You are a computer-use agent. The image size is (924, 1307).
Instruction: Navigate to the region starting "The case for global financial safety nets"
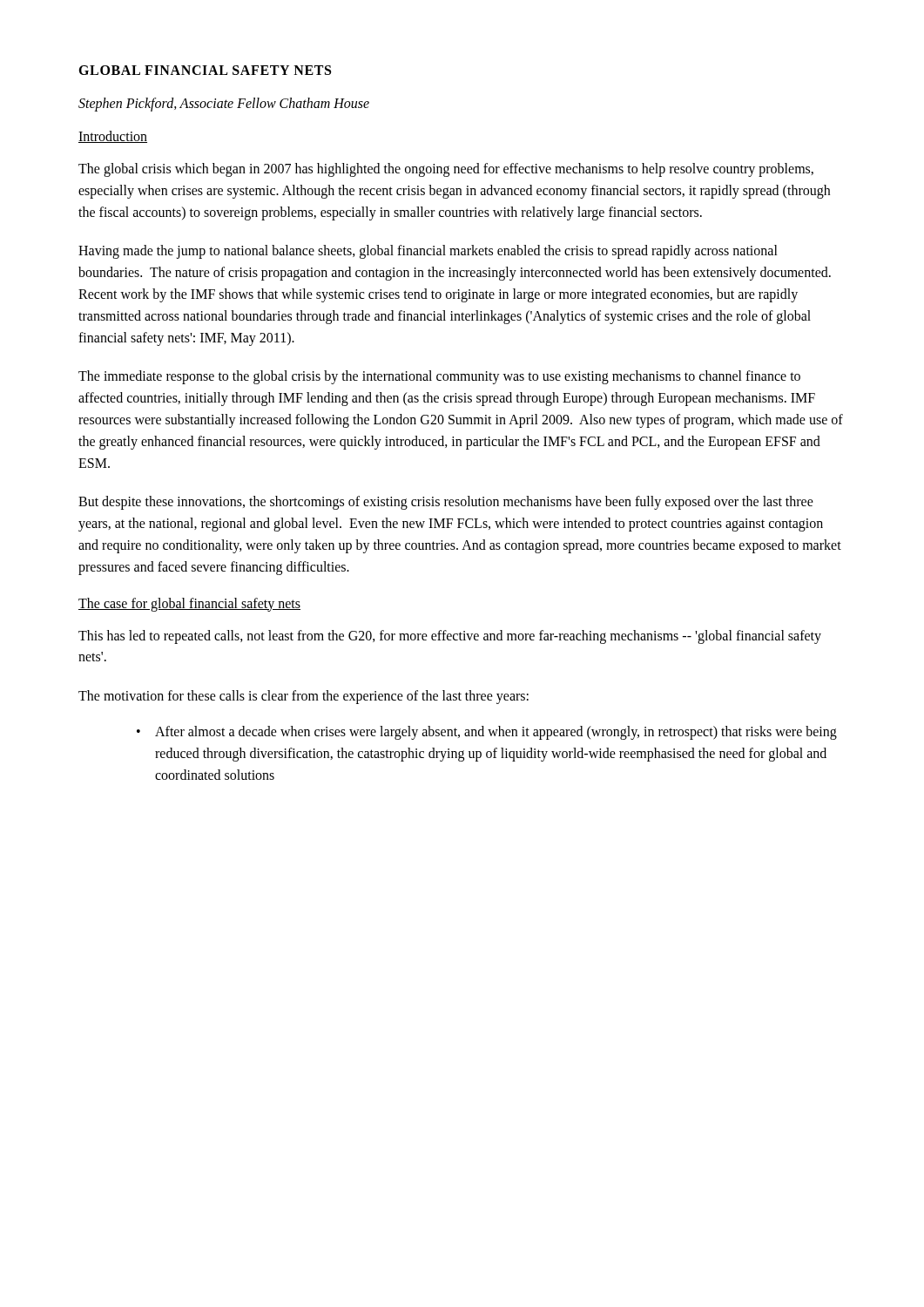pyautogui.click(x=189, y=603)
